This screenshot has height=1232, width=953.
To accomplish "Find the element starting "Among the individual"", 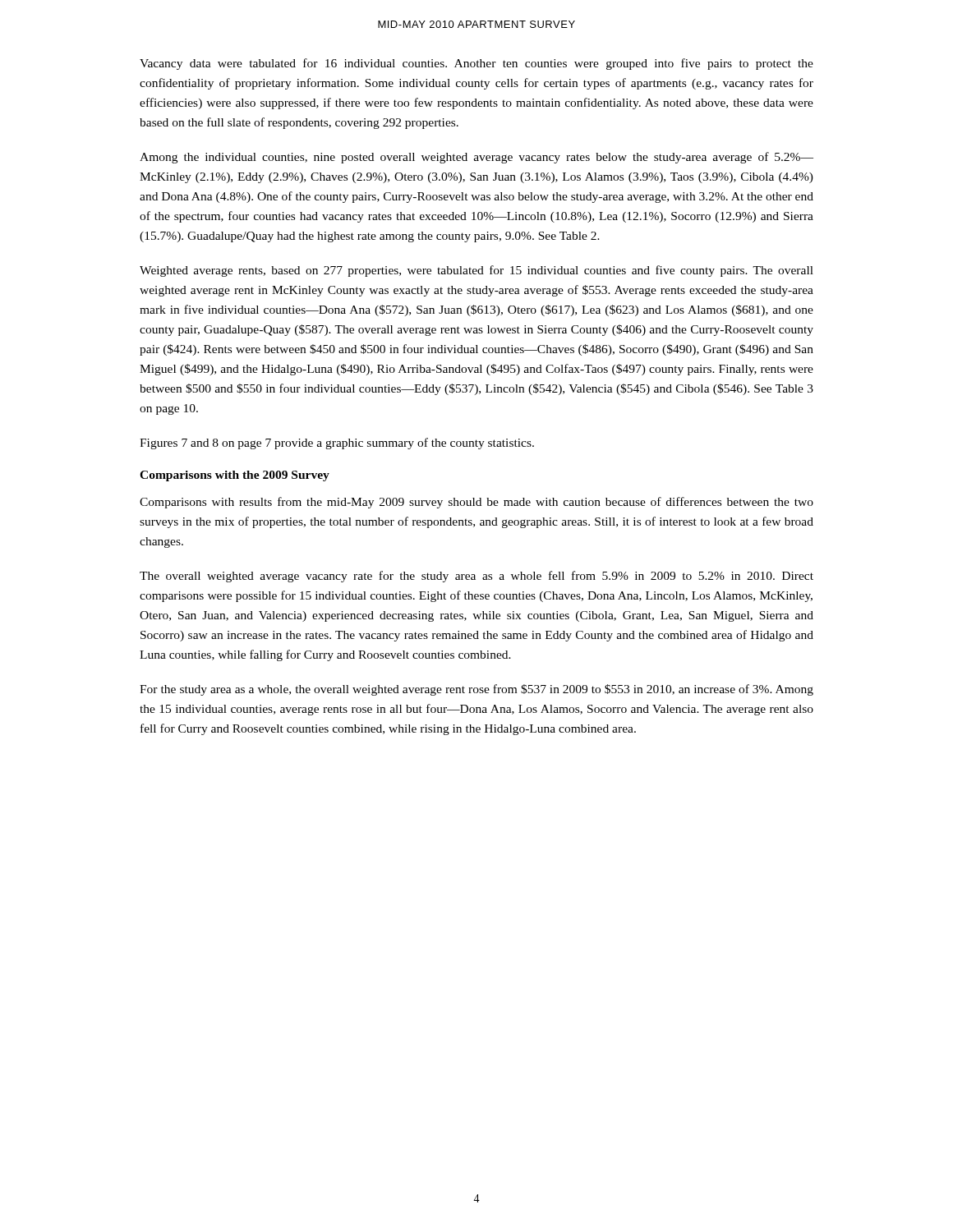I will [x=476, y=196].
